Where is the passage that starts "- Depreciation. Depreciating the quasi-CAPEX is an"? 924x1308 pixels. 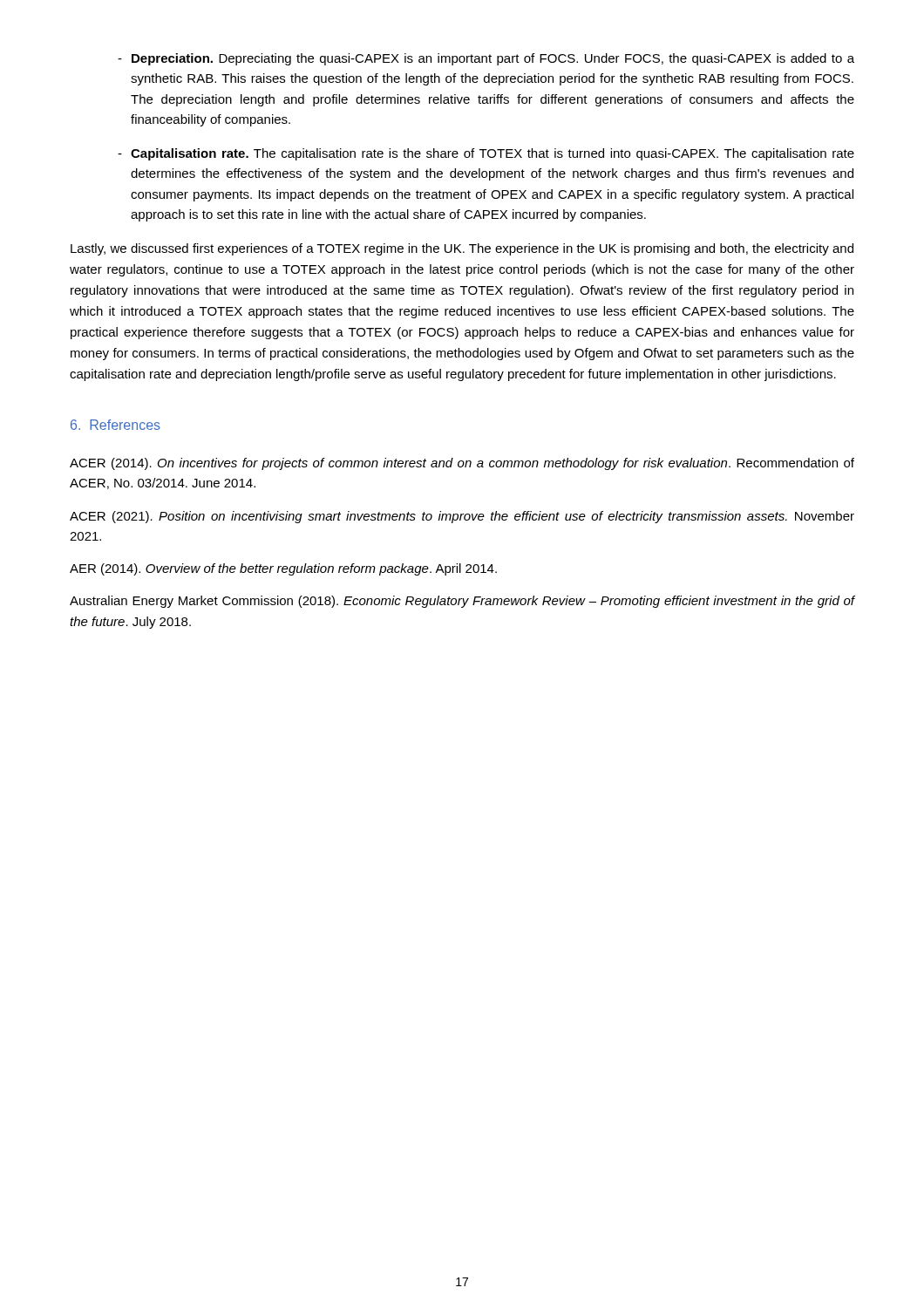[x=462, y=89]
